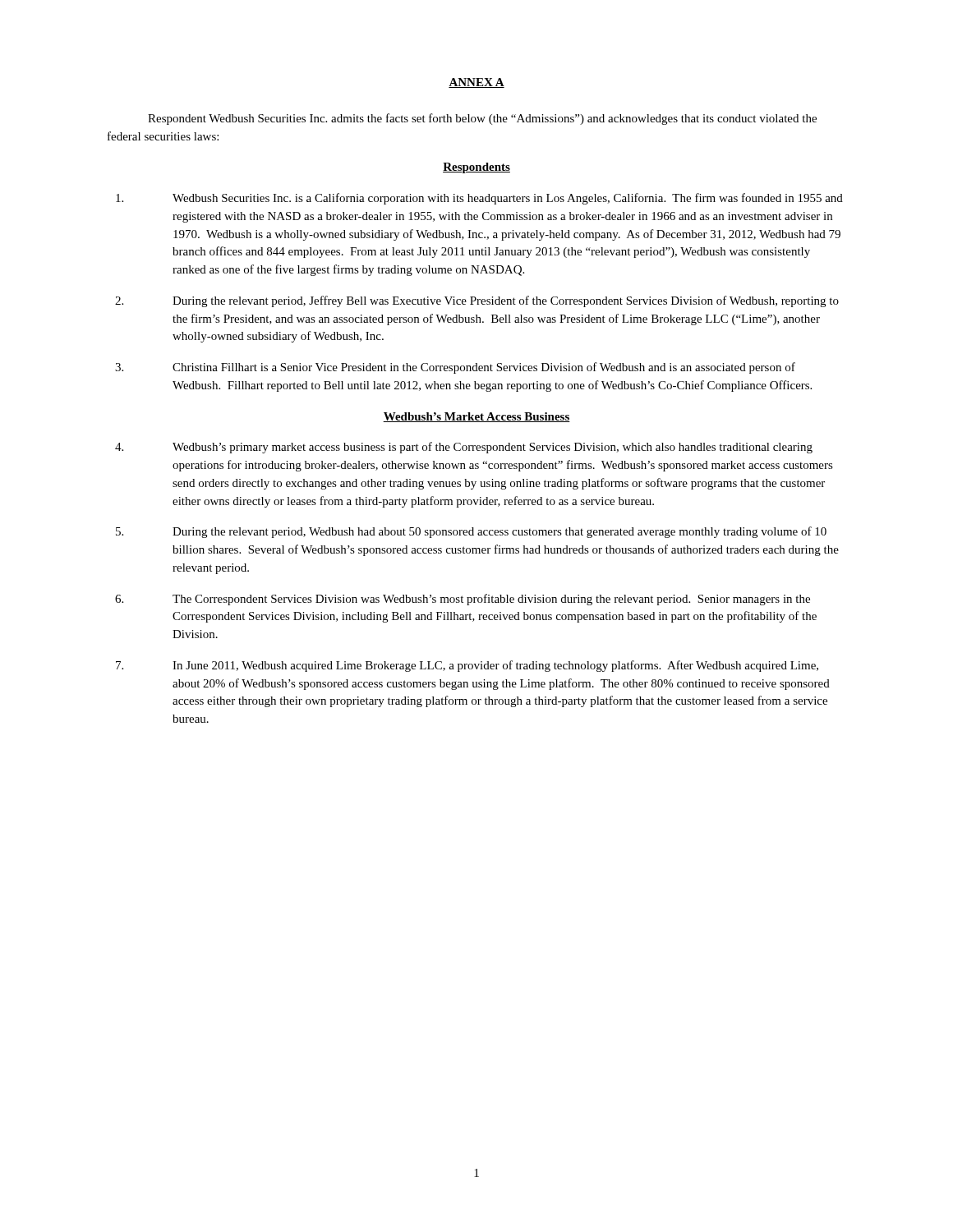The height and width of the screenshot is (1232, 953).
Task: Find the section header that reads "Wedbush’s Market Access Business"
Action: click(476, 416)
